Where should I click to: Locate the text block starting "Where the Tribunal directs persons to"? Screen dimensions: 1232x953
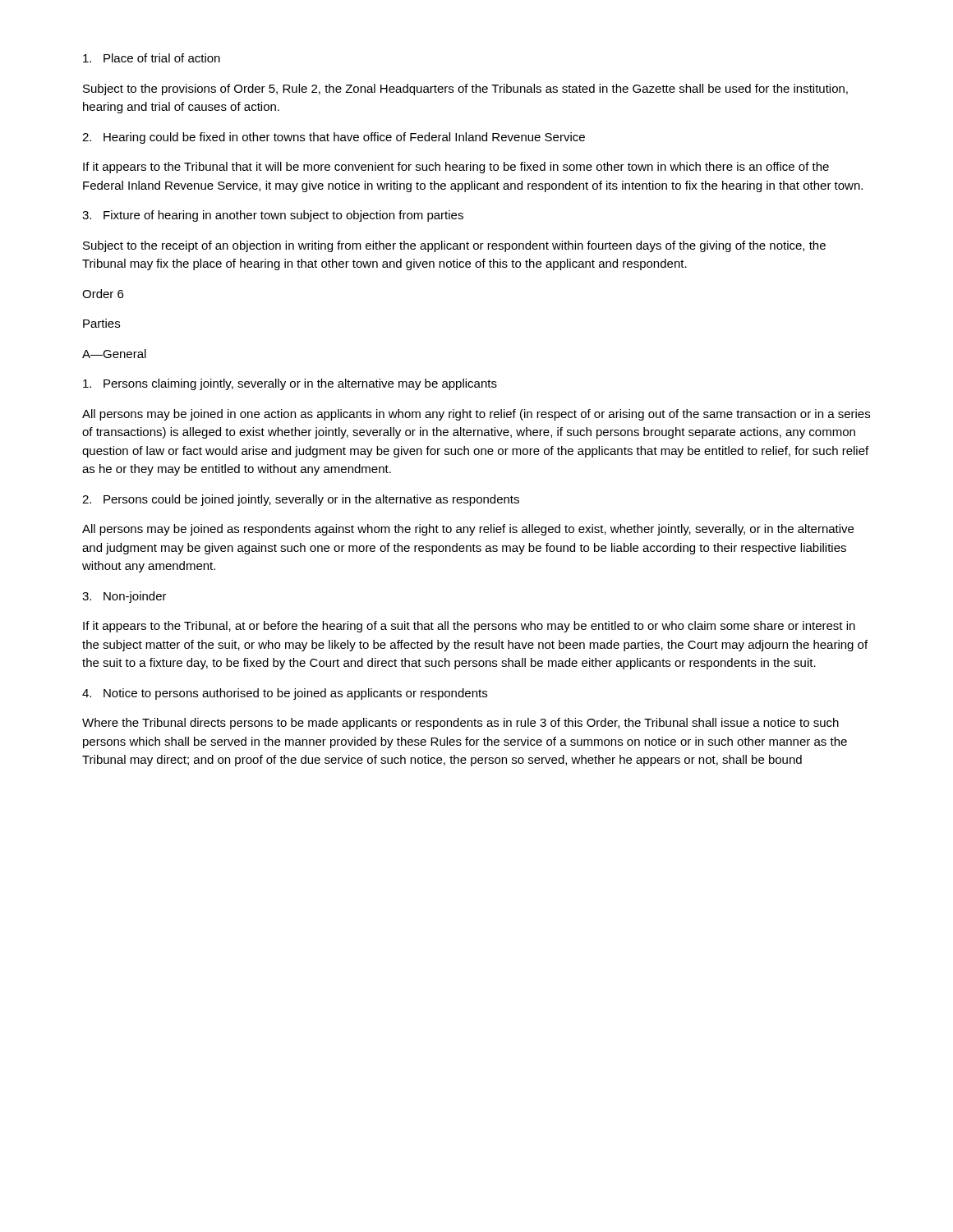coord(465,741)
